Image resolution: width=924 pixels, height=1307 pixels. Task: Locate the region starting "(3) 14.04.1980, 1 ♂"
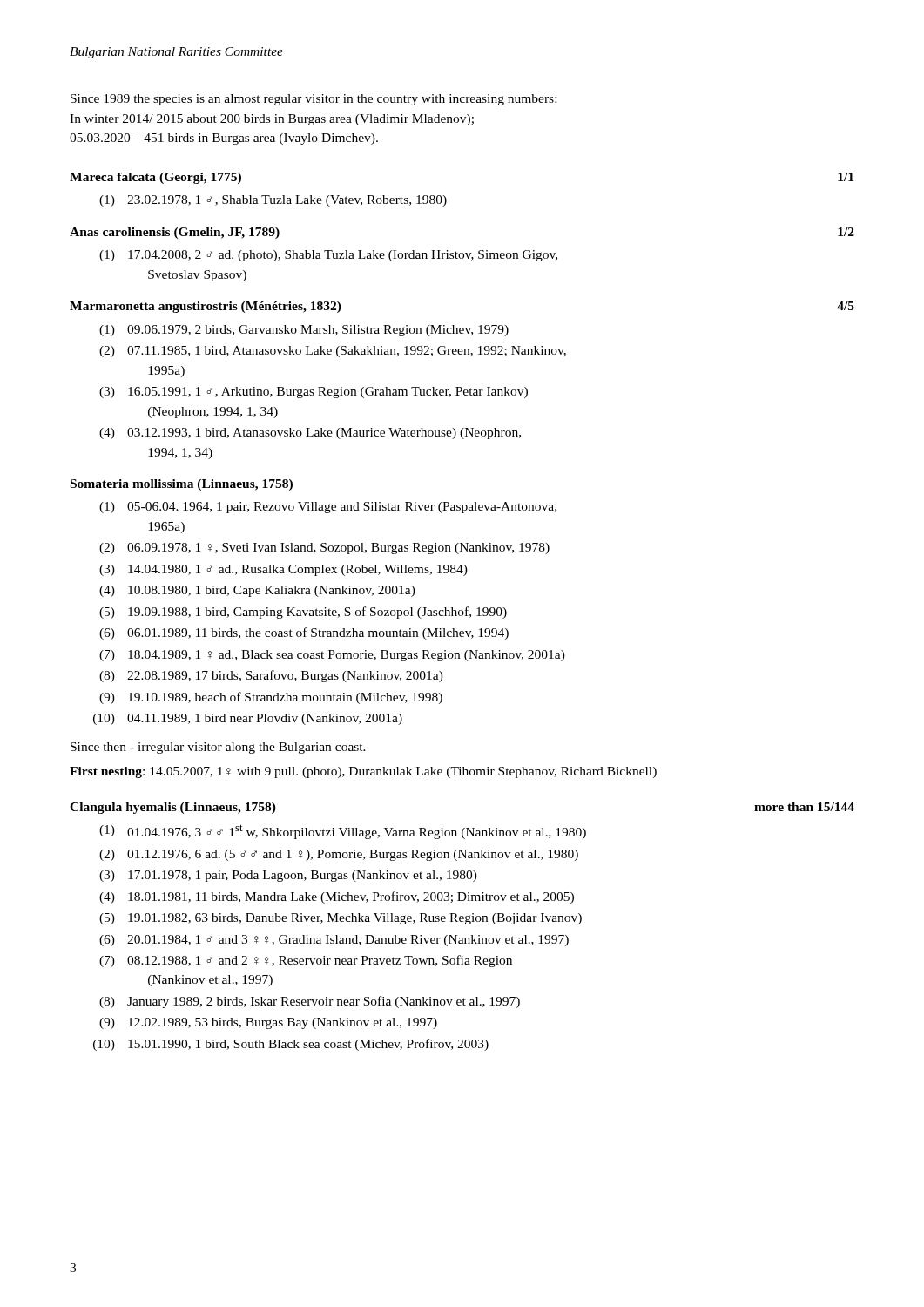coord(462,569)
